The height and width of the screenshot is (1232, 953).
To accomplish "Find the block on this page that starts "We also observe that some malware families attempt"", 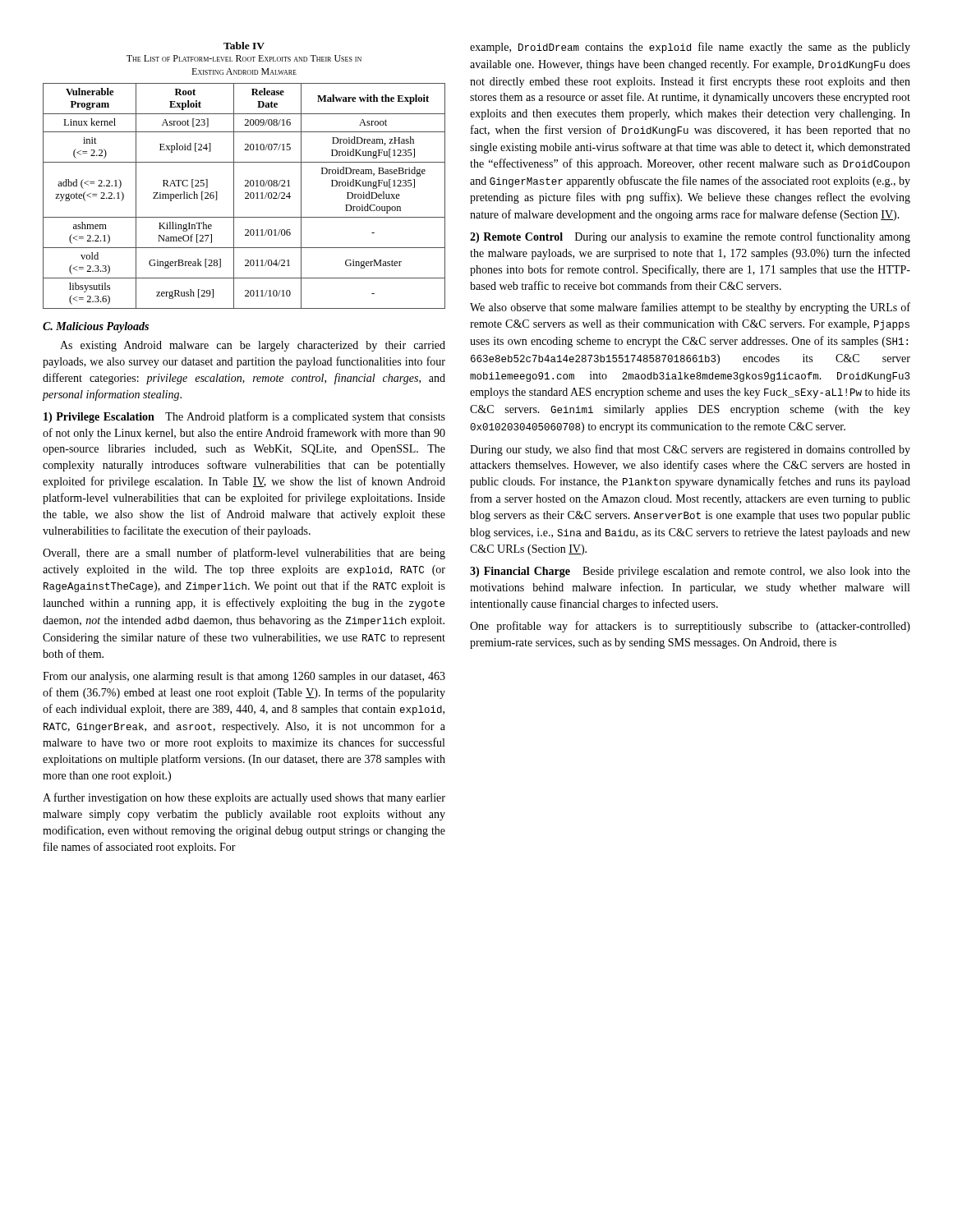I will click(x=690, y=368).
